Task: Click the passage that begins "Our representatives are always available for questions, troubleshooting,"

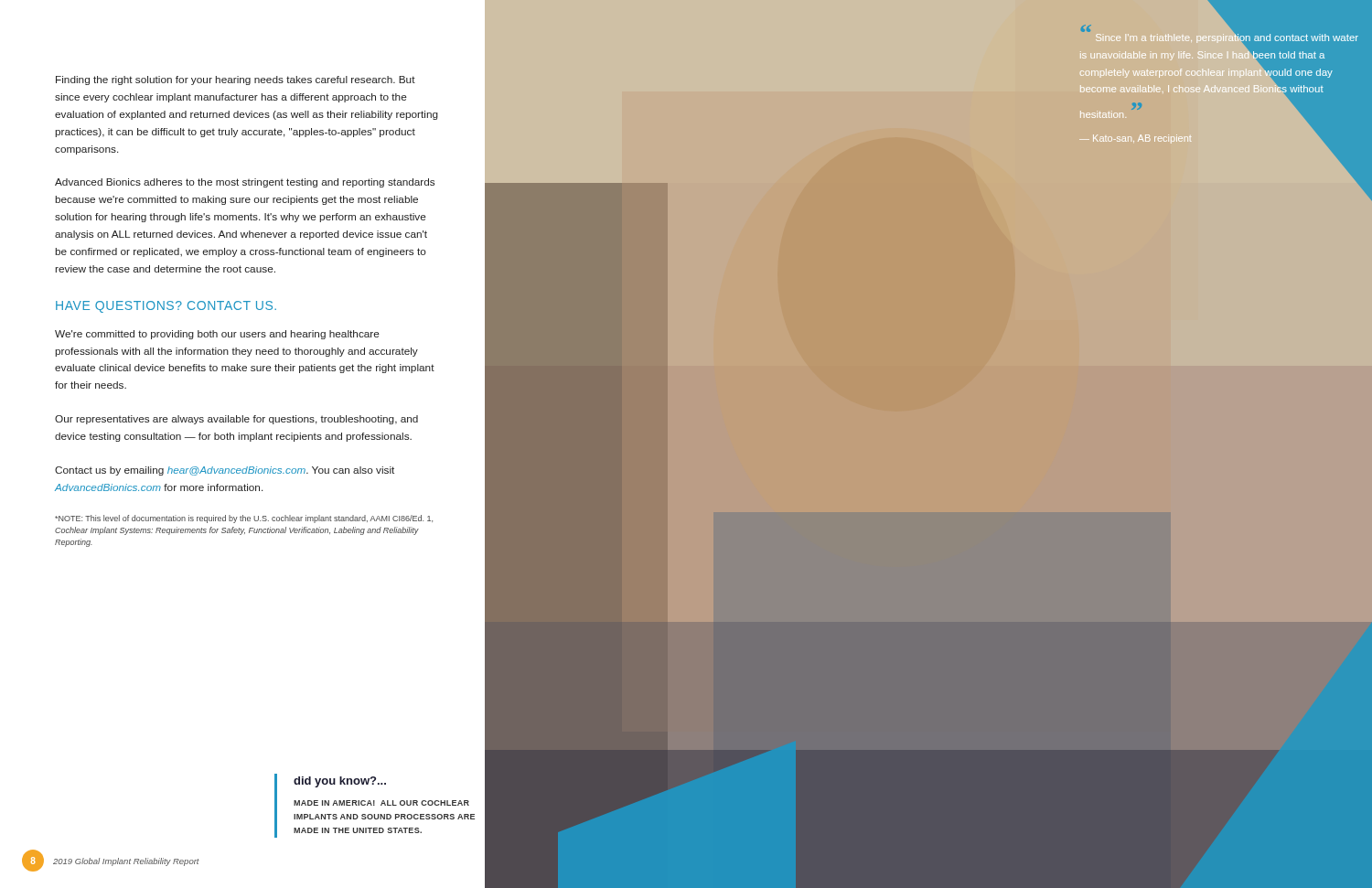Action: tap(237, 428)
